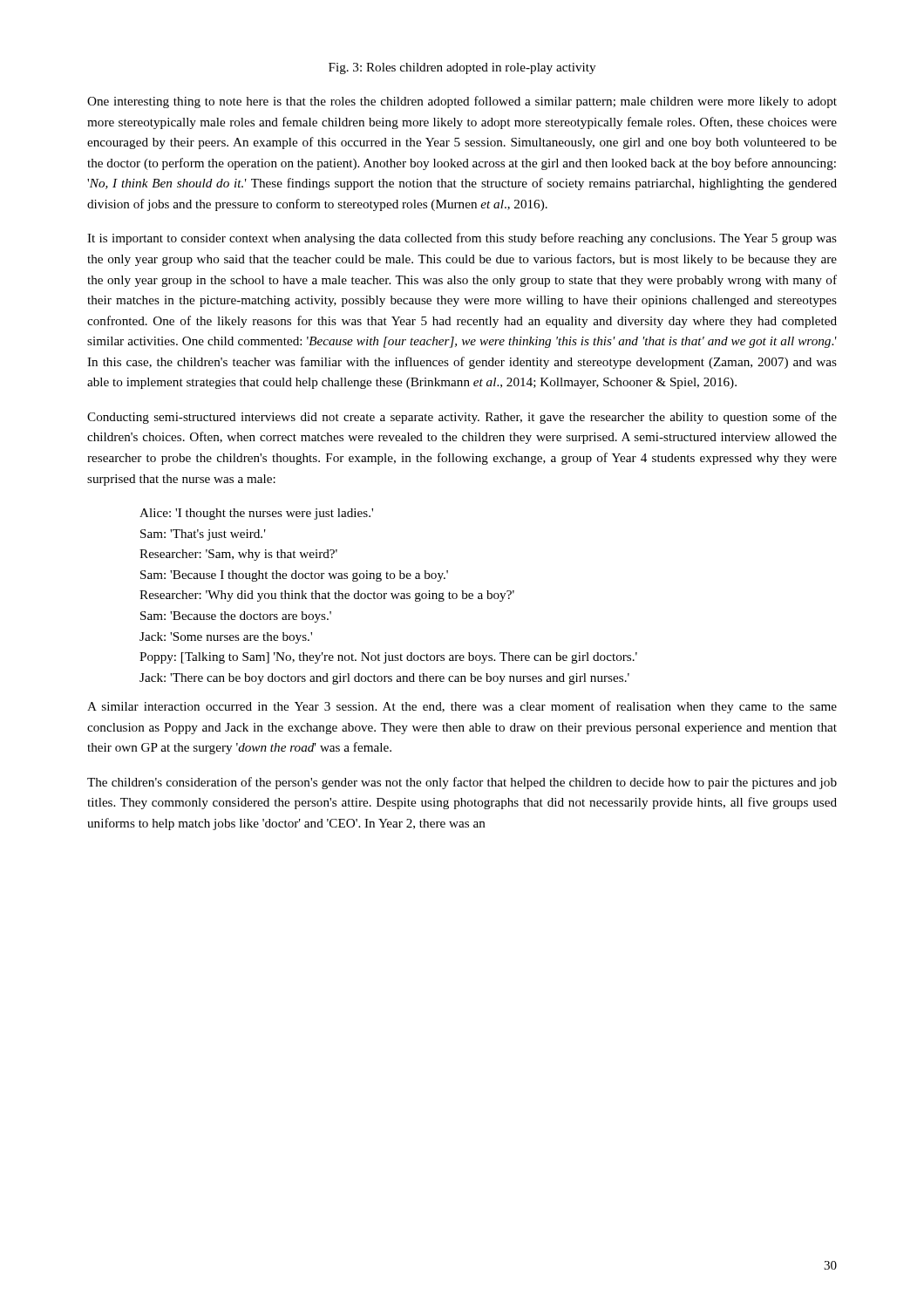Where is the passage that starts "It is important to consider"?

(x=462, y=310)
